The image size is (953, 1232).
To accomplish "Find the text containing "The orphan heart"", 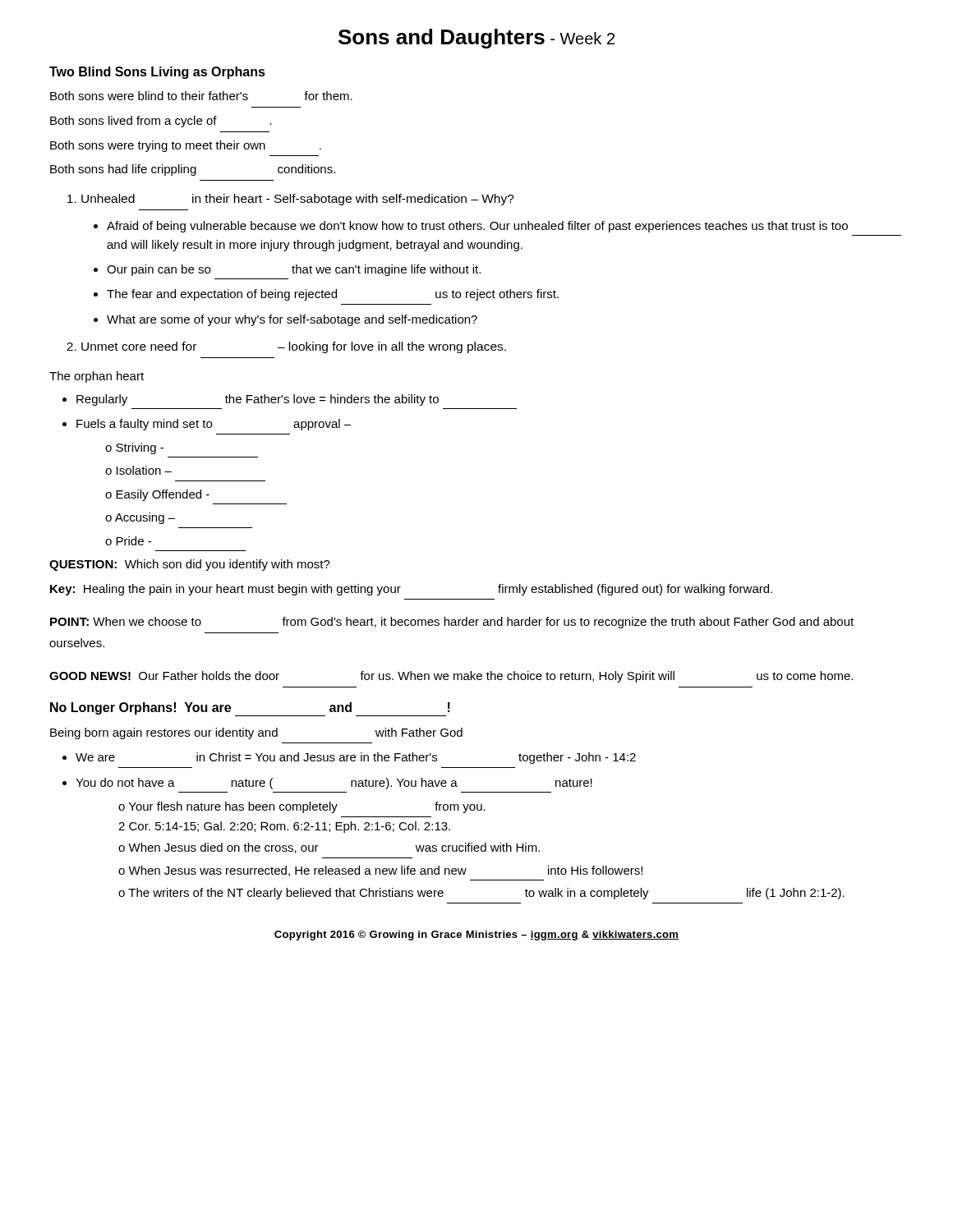I will [97, 376].
